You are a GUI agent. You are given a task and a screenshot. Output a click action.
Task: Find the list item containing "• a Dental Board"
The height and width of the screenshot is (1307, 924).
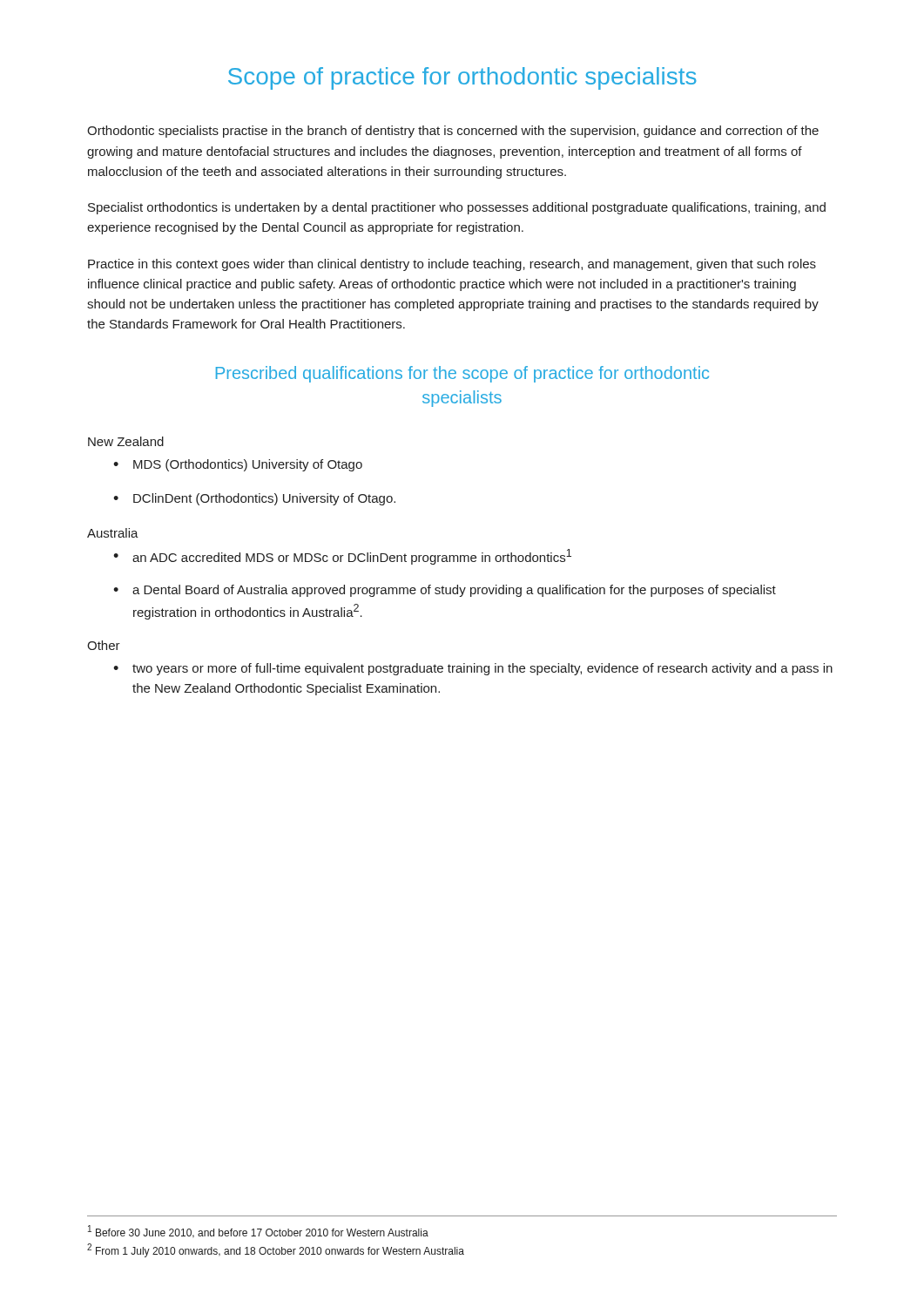point(475,601)
